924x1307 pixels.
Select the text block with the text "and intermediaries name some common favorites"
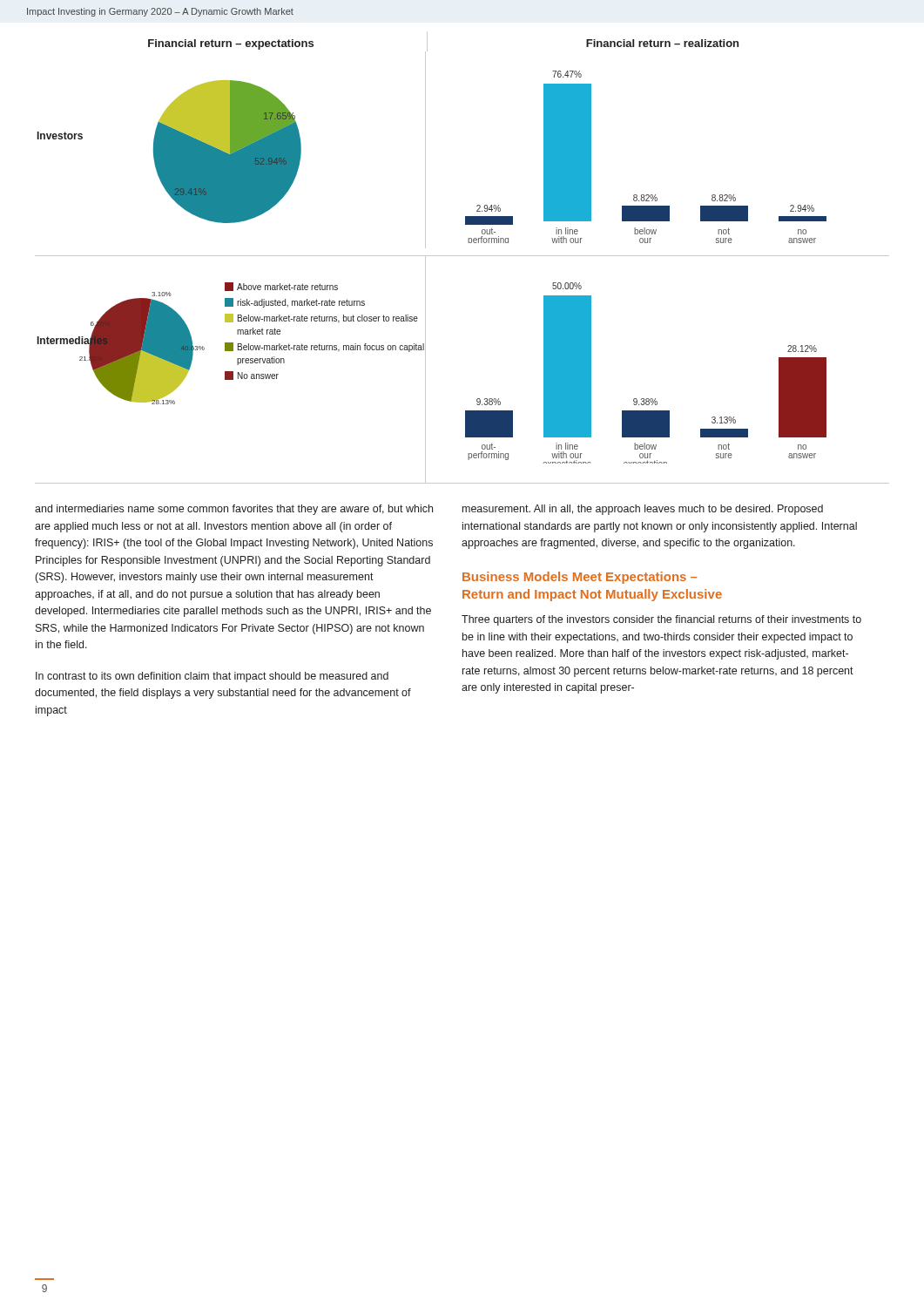coord(234,577)
